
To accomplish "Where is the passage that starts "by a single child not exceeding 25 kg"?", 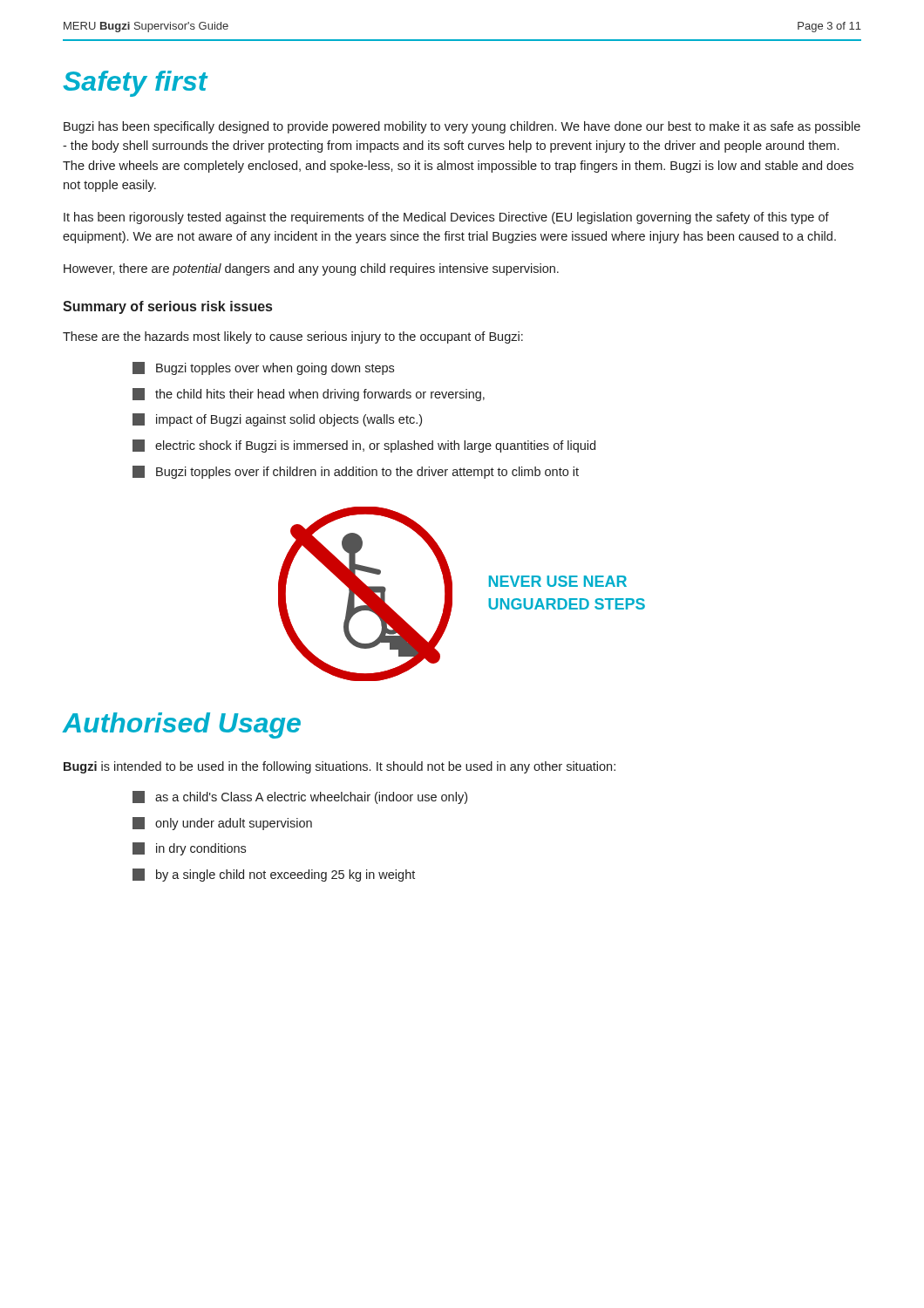I will (x=274, y=875).
